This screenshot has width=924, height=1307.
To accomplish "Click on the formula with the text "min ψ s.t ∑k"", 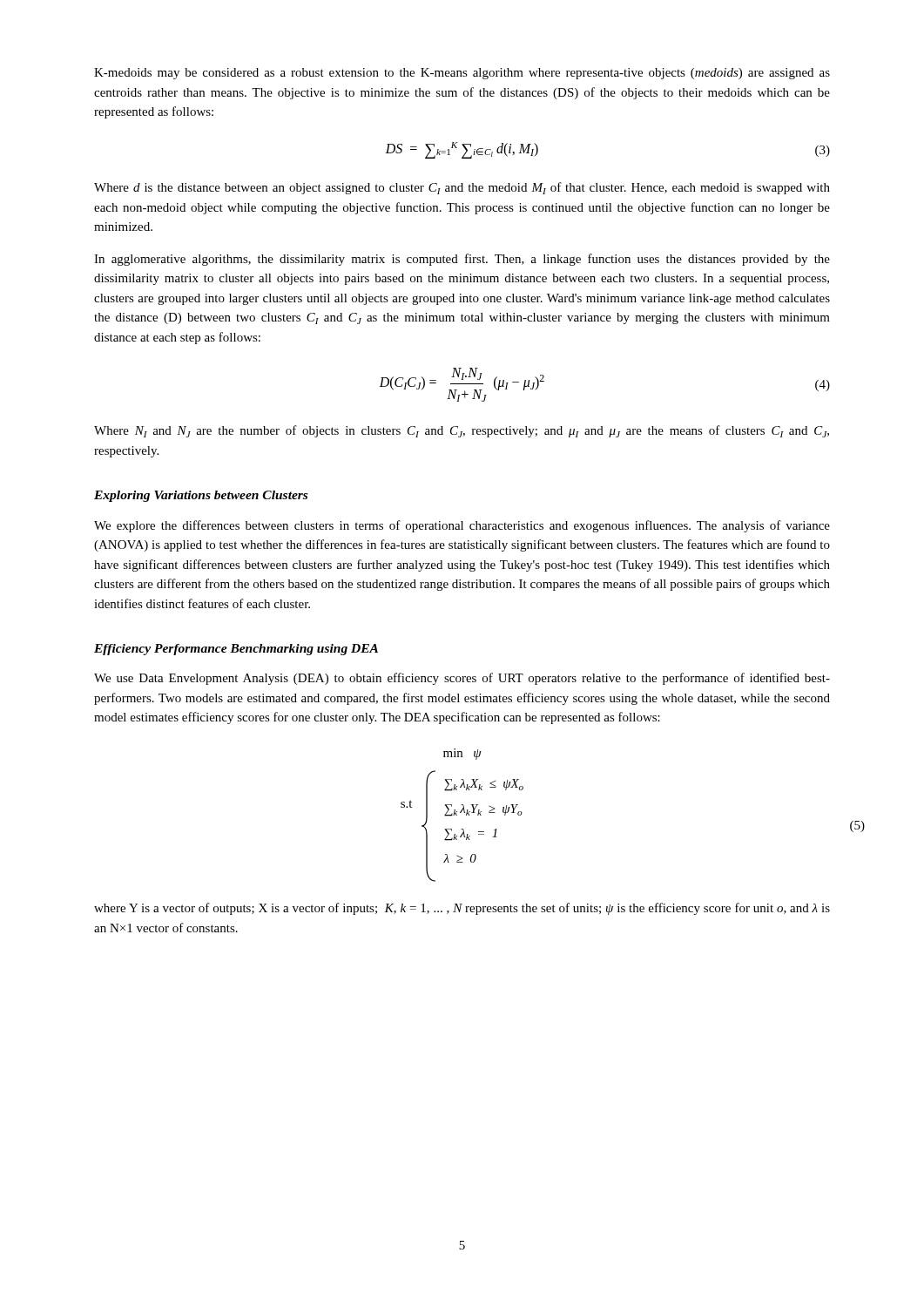I will click(462, 813).
